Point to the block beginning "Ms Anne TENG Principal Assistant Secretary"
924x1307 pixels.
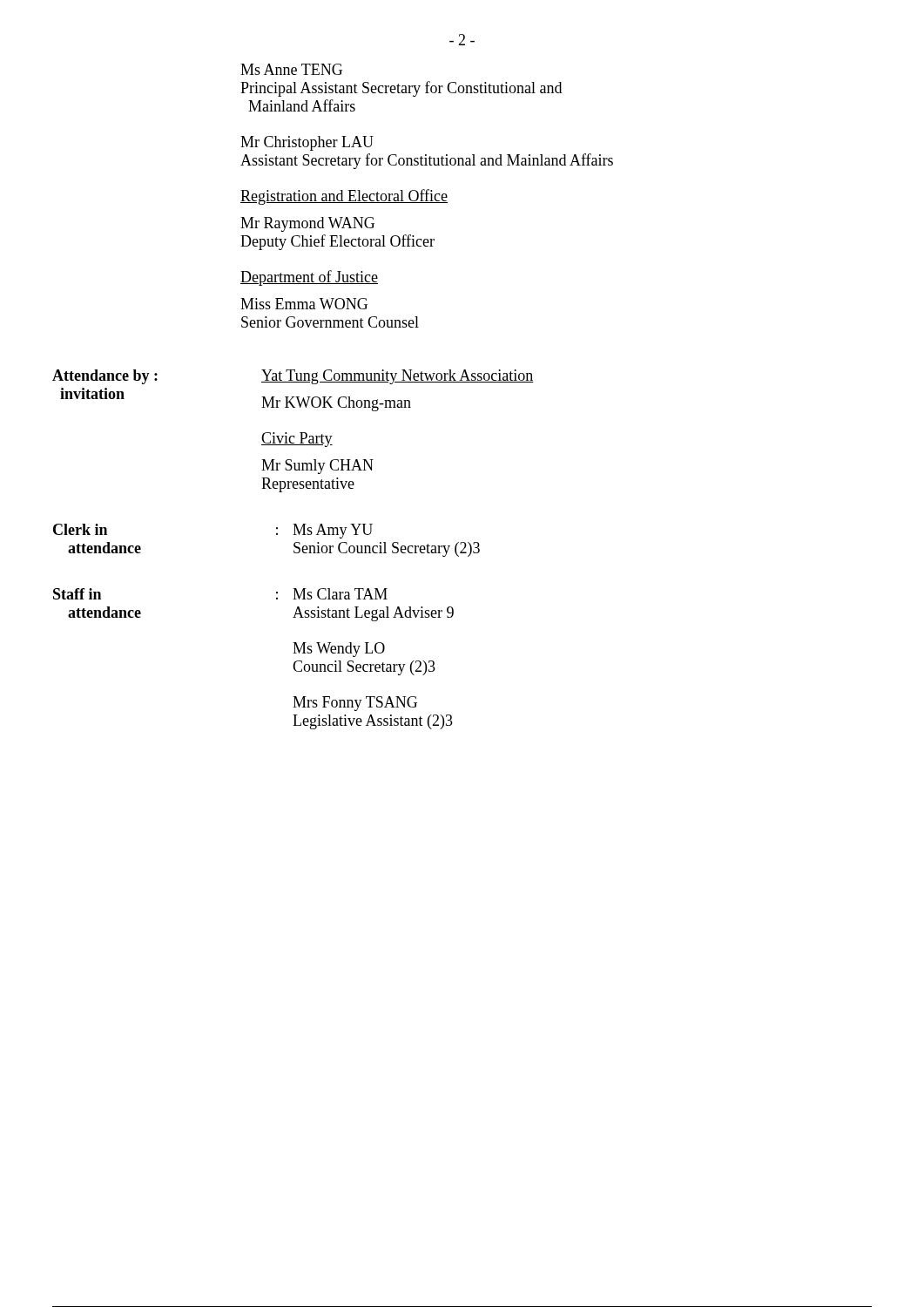click(x=462, y=88)
